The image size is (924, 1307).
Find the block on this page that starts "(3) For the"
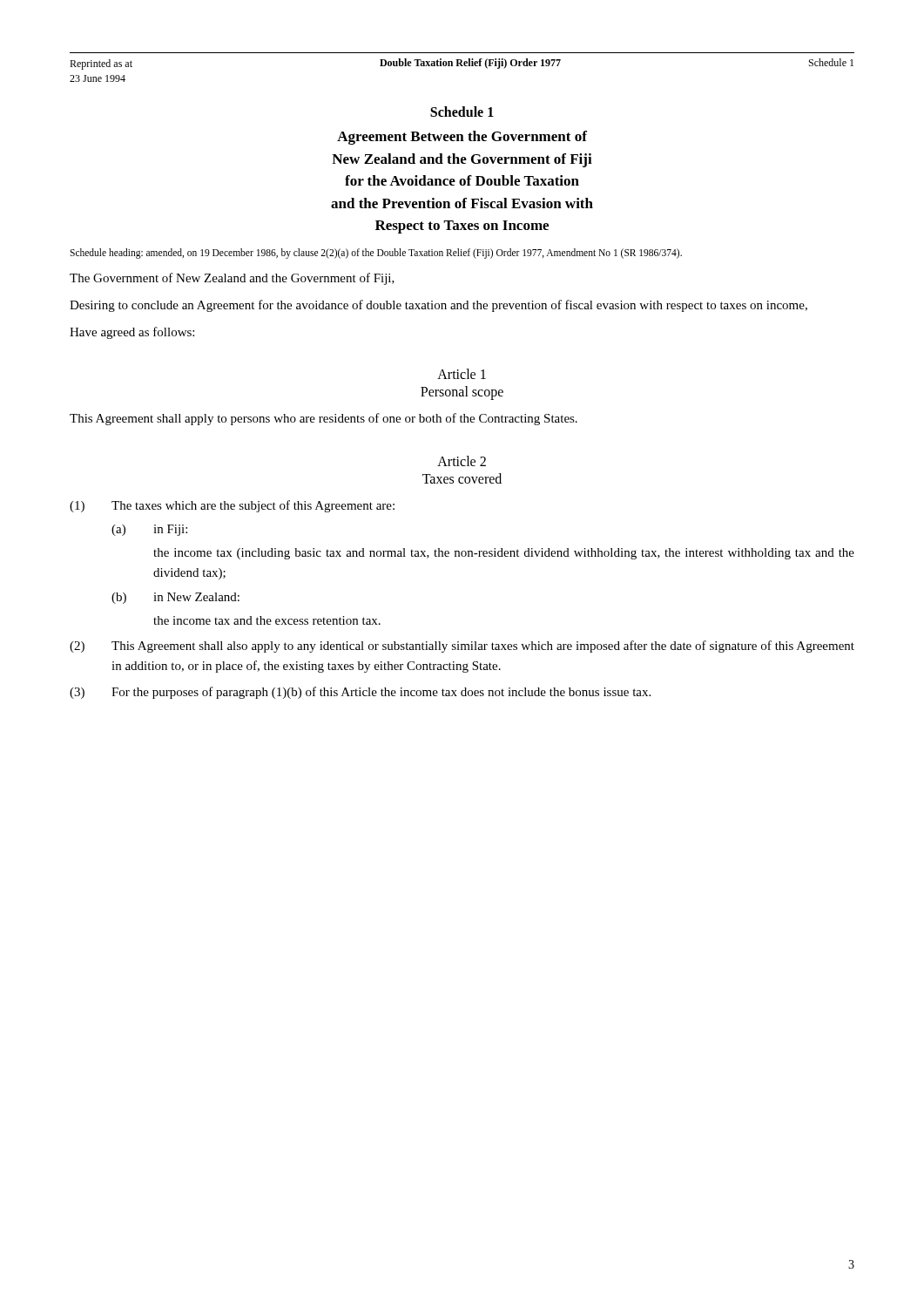coord(462,692)
